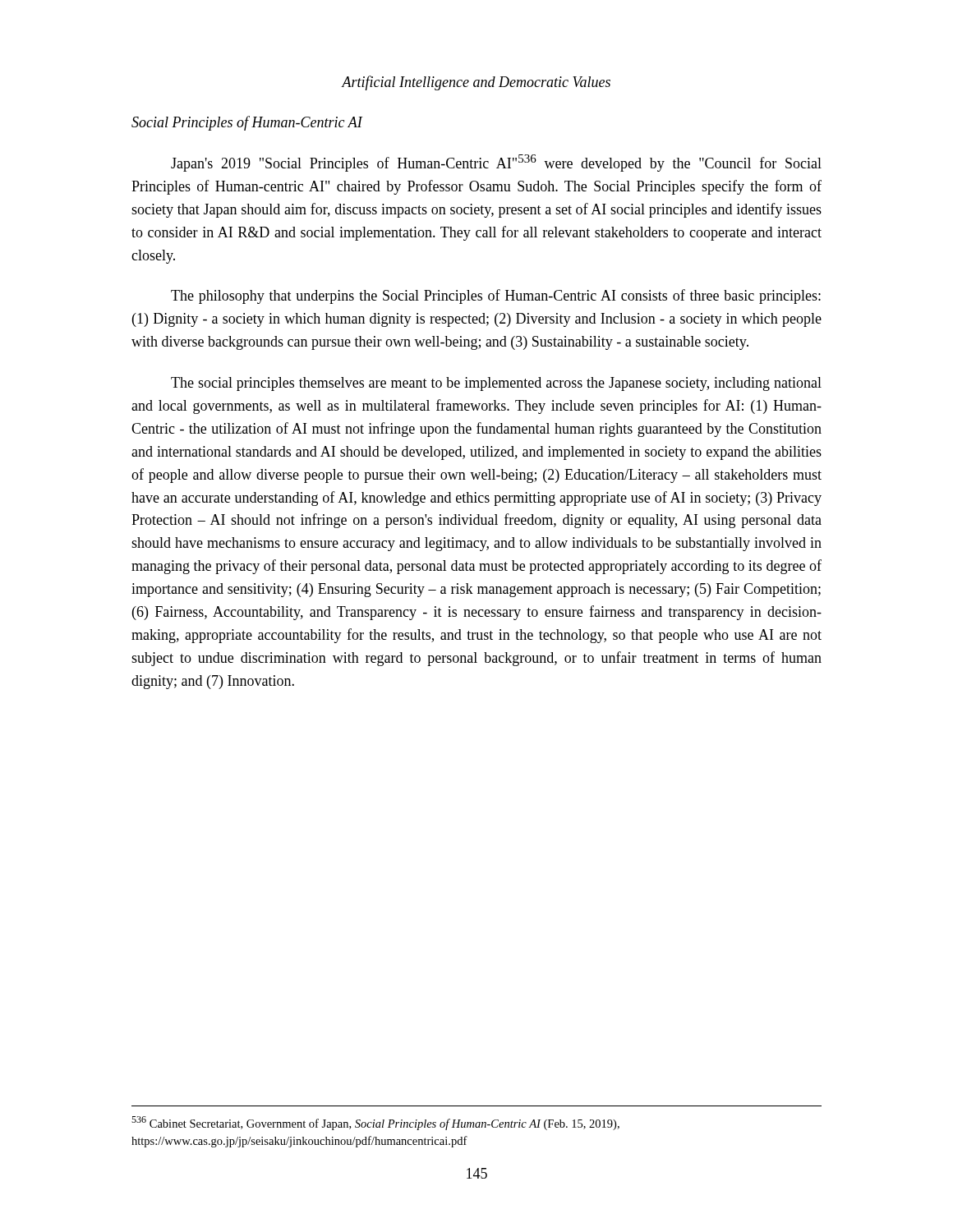Select the passage starting "536 Cabinet Secretariat, Government of Japan, Social"
Screen dimensions: 1232x953
click(x=376, y=1131)
